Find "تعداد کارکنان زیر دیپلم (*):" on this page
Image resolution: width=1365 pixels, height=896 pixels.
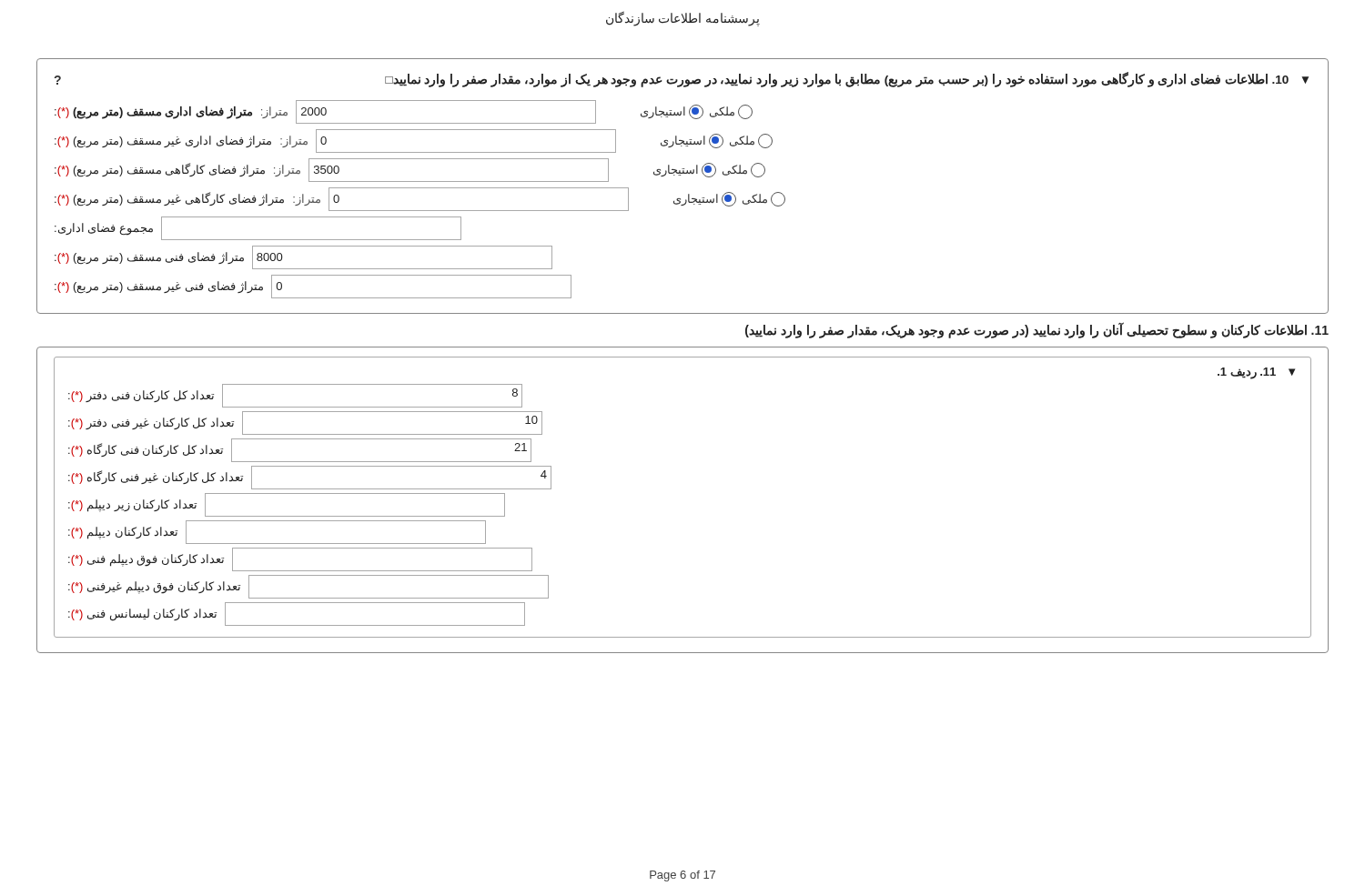pyautogui.click(x=286, y=505)
